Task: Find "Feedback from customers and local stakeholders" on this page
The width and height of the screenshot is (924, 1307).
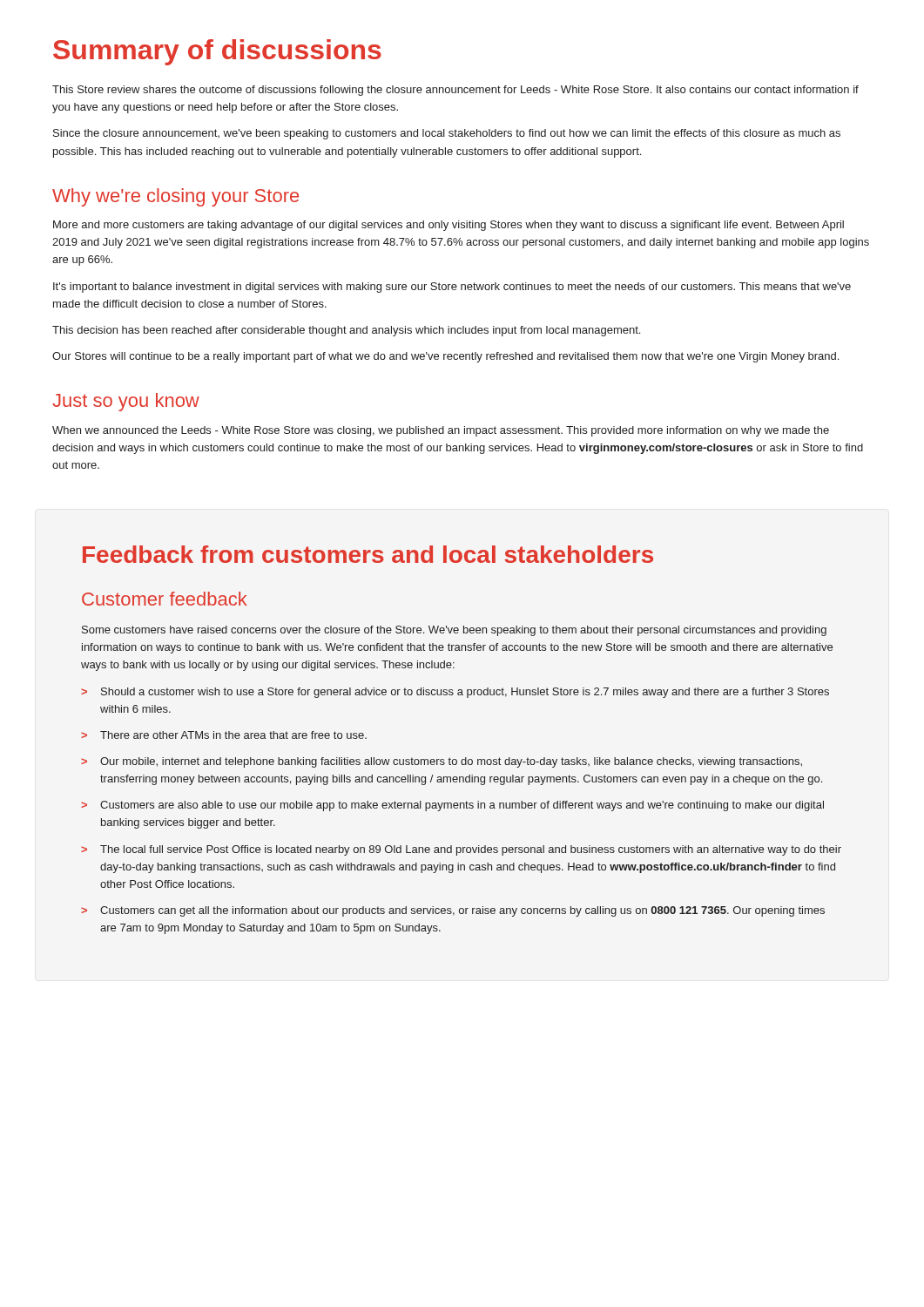Action: pyautogui.click(x=462, y=555)
